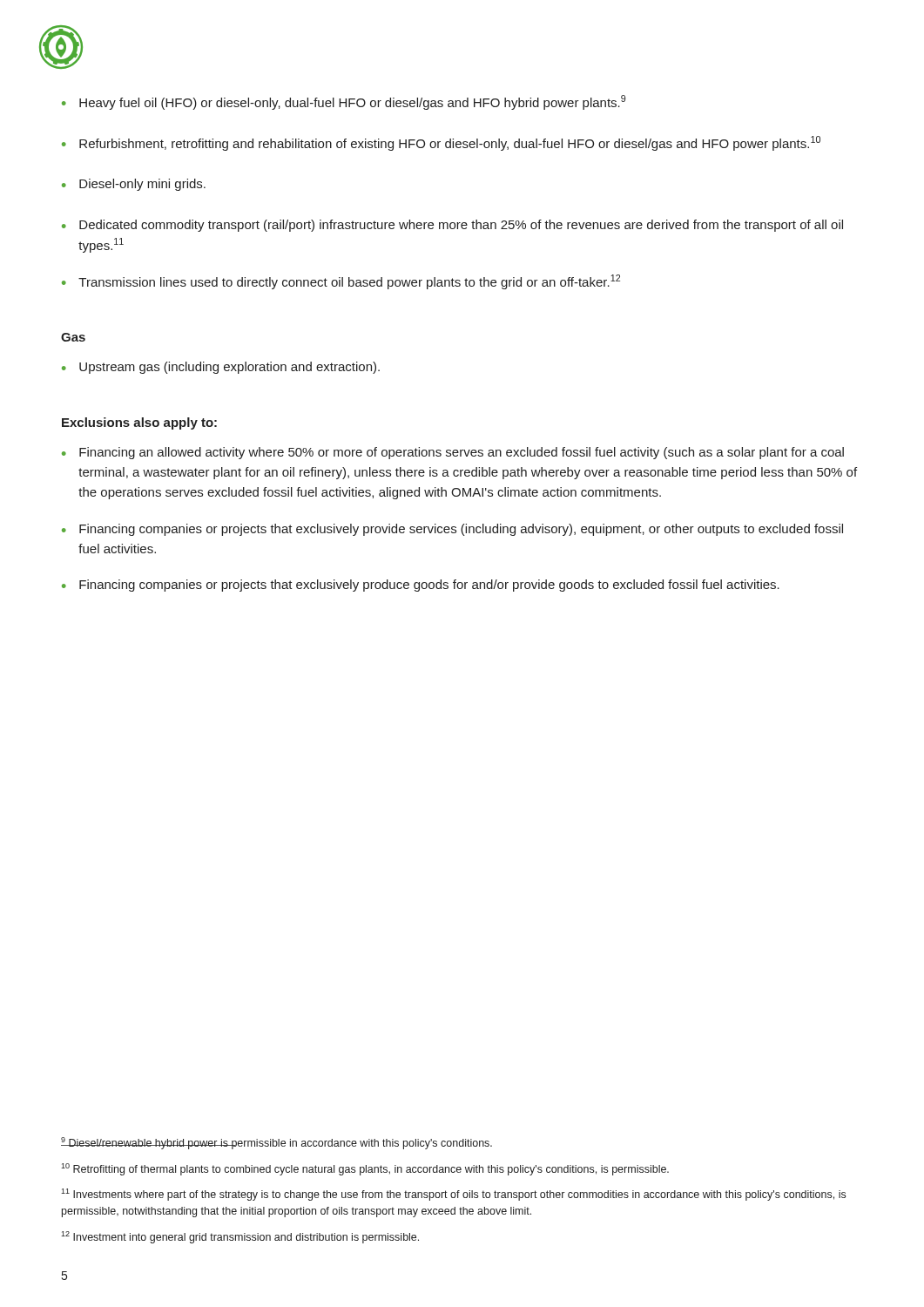Locate the text starting "11 Investments where part"
The height and width of the screenshot is (1307, 924).
(454, 1202)
